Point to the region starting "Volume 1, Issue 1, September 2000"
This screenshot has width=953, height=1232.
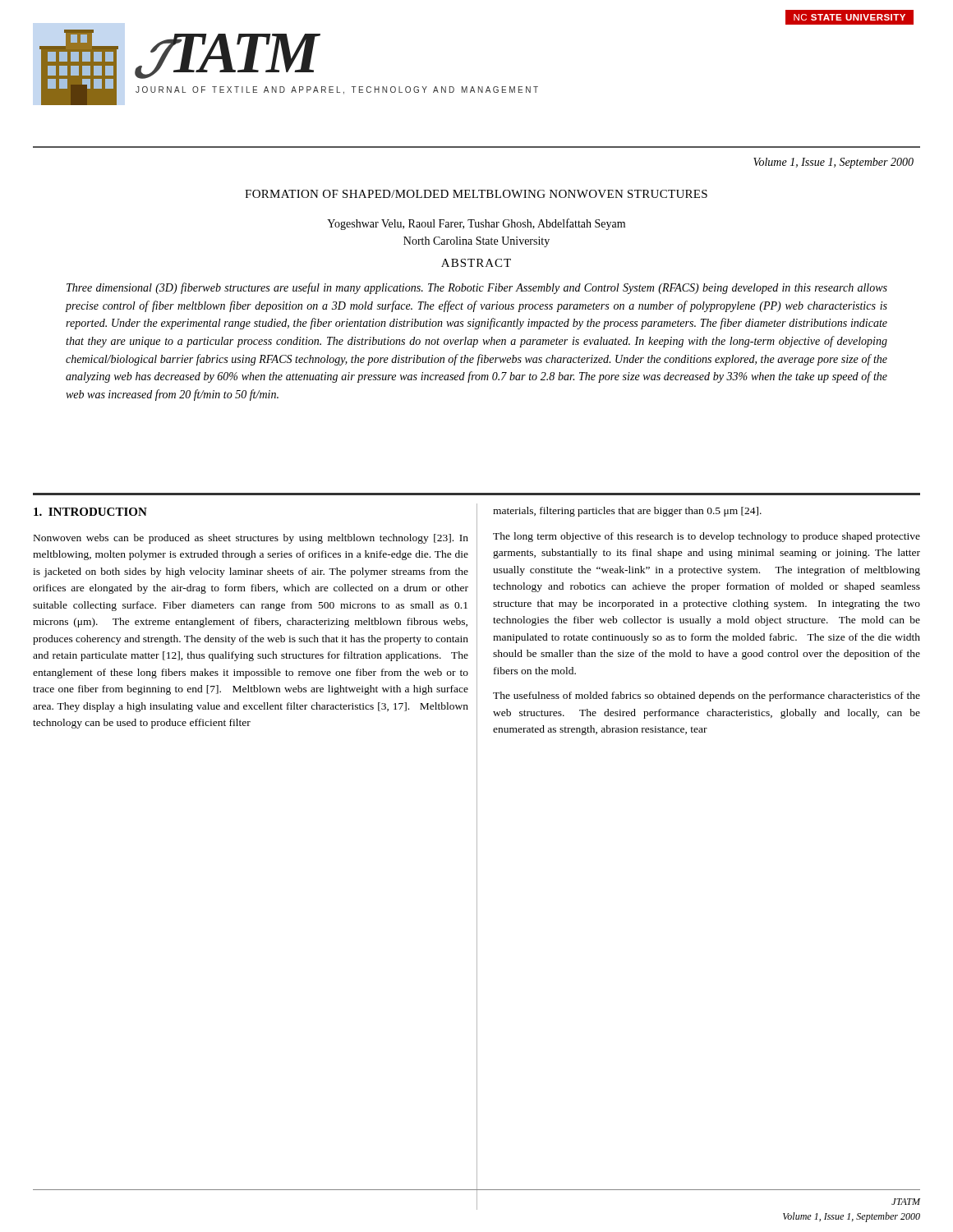point(833,162)
